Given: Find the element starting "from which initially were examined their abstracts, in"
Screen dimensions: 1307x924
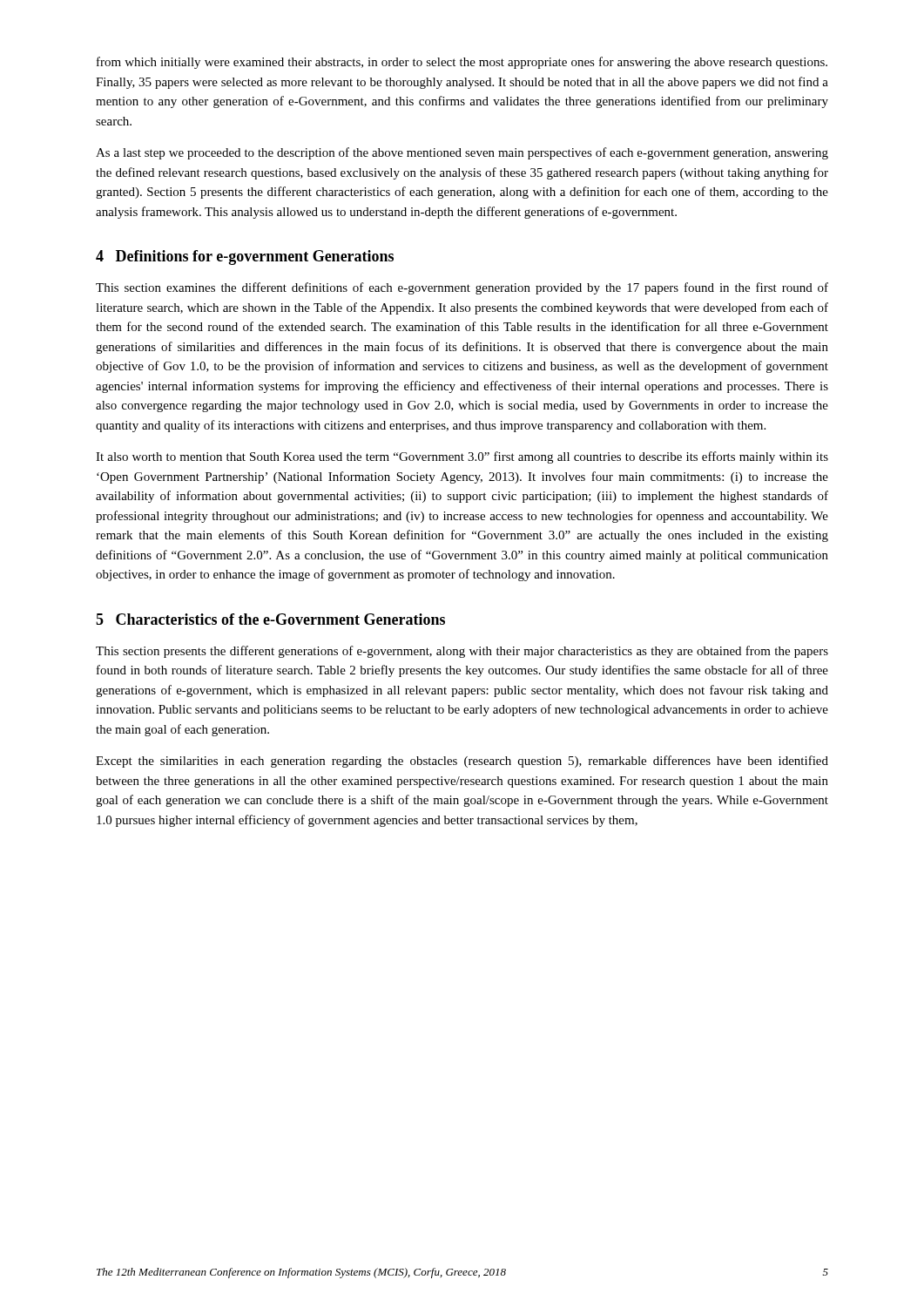Looking at the screenshot, I should 462,91.
